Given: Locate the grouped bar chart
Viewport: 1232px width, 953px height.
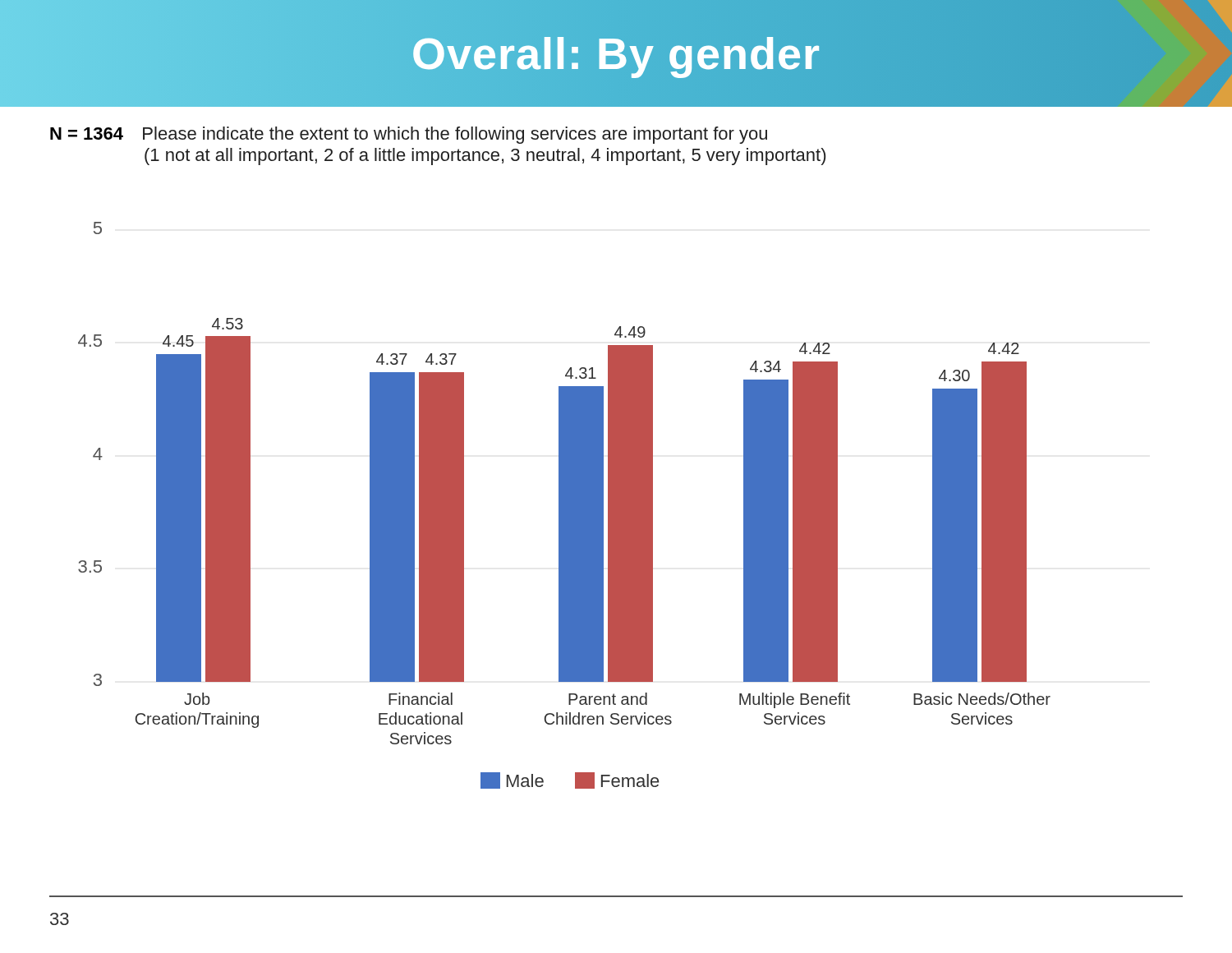Looking at the screenshot, I should coord(608,501).
